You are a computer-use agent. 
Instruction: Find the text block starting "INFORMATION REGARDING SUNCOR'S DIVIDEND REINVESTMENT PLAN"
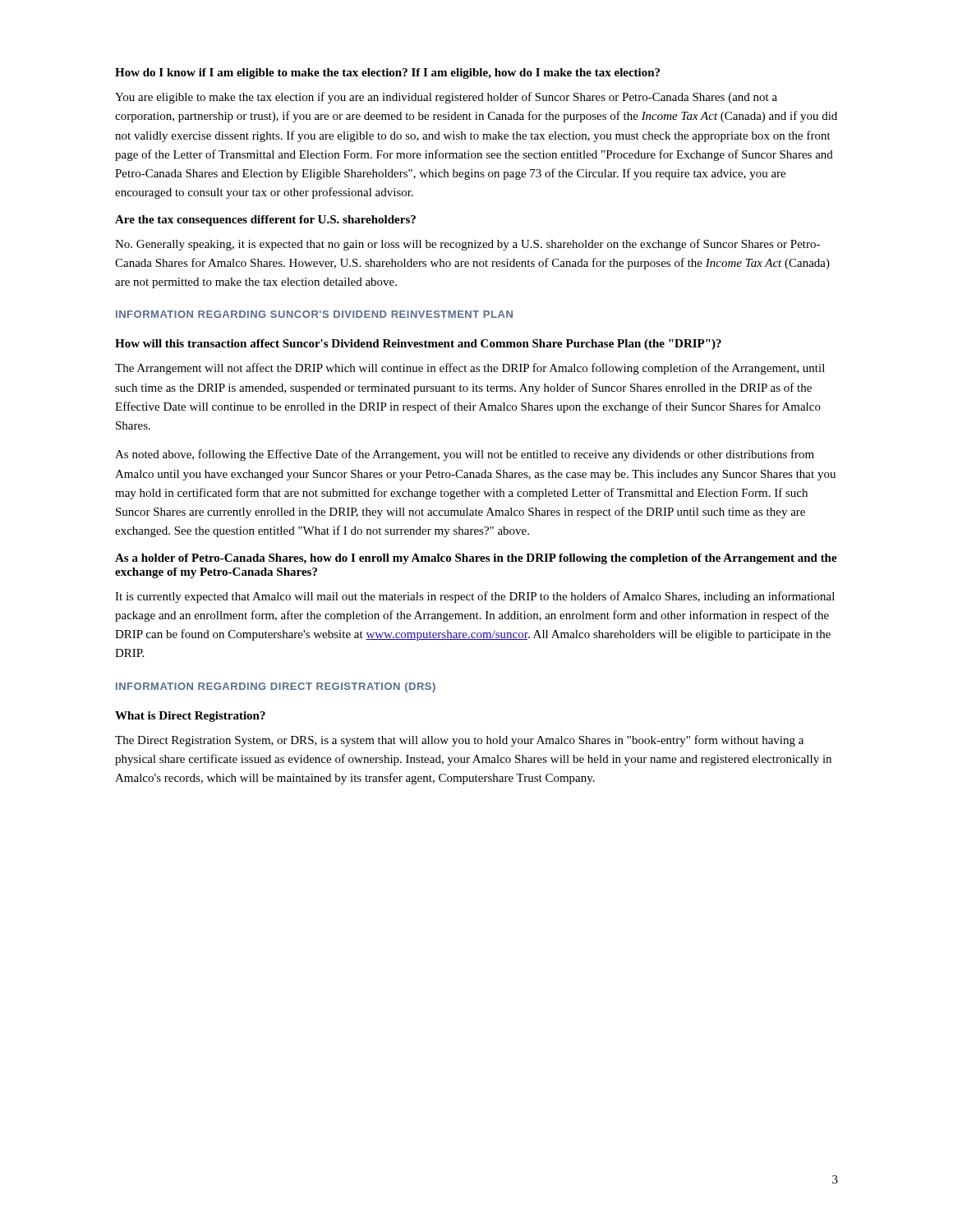tap(314, 314)
